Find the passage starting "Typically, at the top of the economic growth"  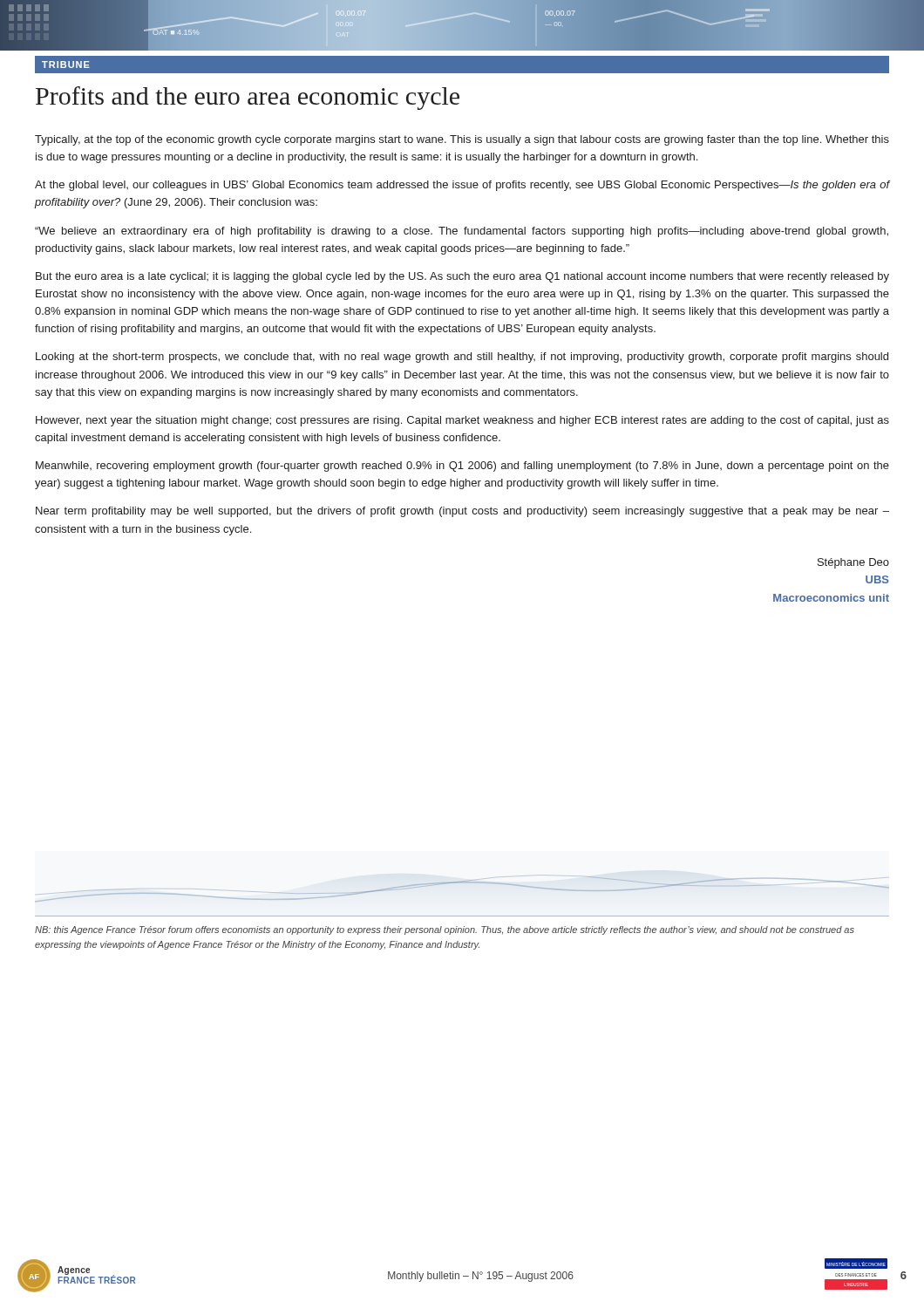tap(462, 148)
